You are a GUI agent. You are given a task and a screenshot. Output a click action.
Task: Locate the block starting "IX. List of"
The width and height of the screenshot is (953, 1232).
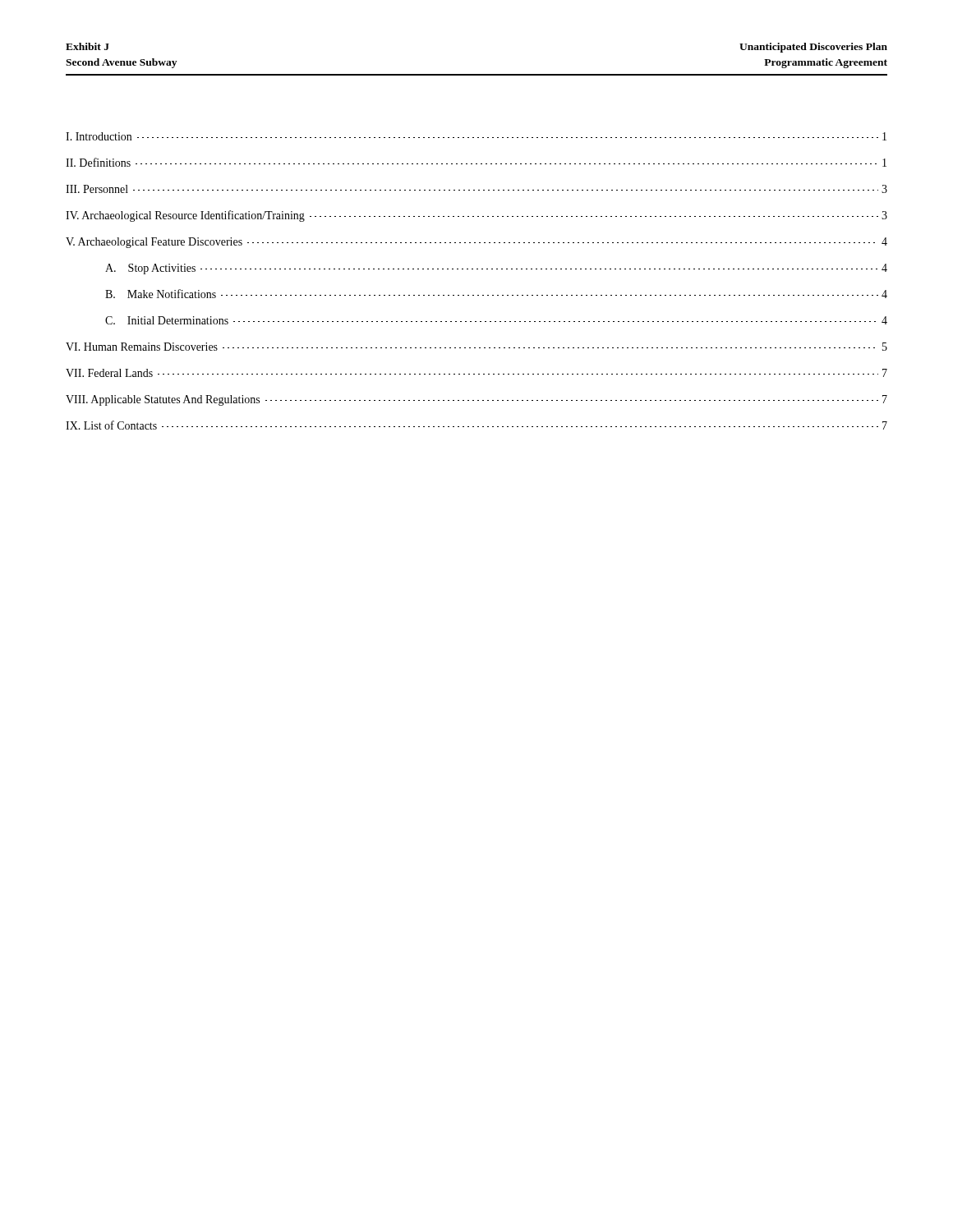coord(476,426)
